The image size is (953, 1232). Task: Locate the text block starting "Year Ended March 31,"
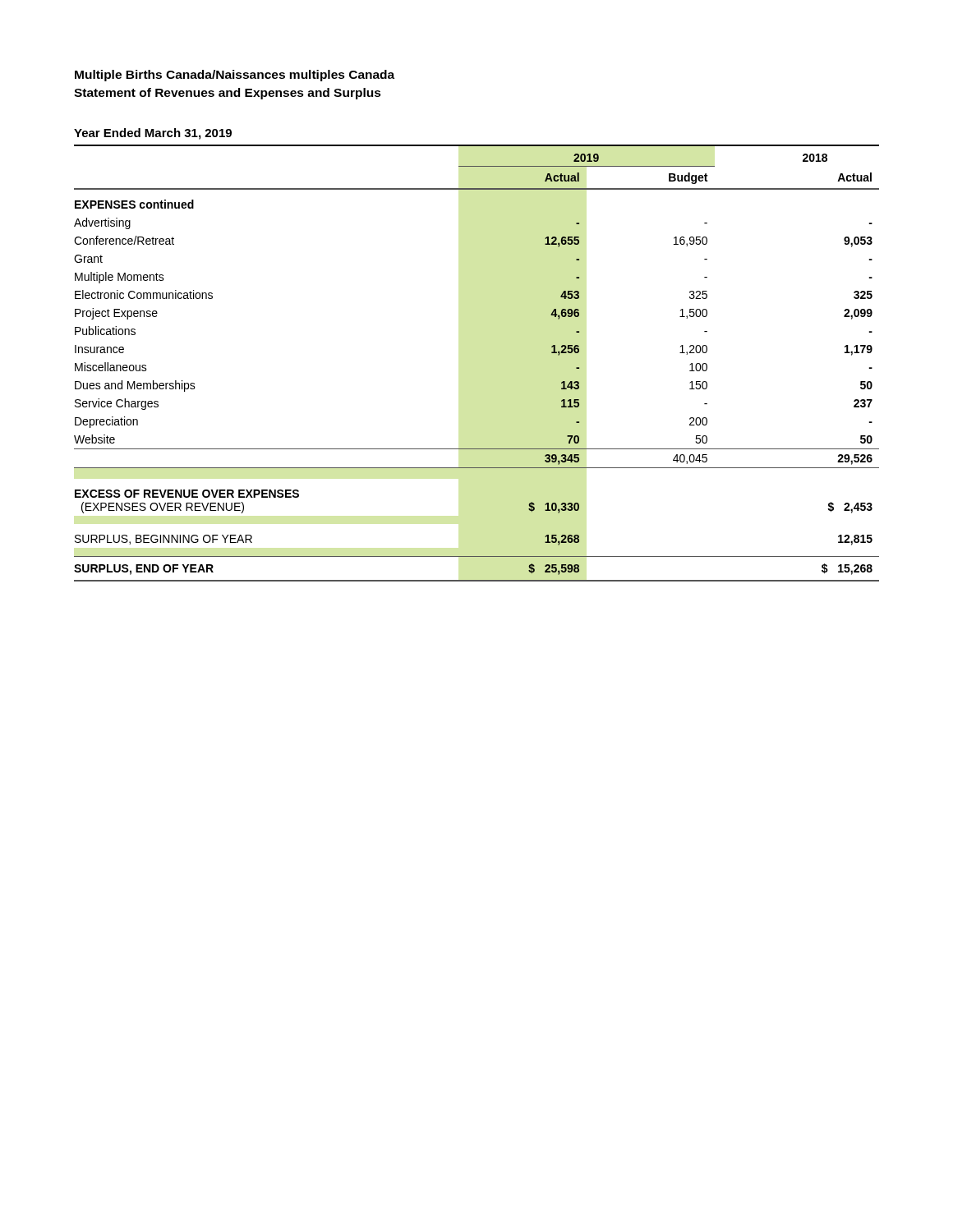click(476, 136)
